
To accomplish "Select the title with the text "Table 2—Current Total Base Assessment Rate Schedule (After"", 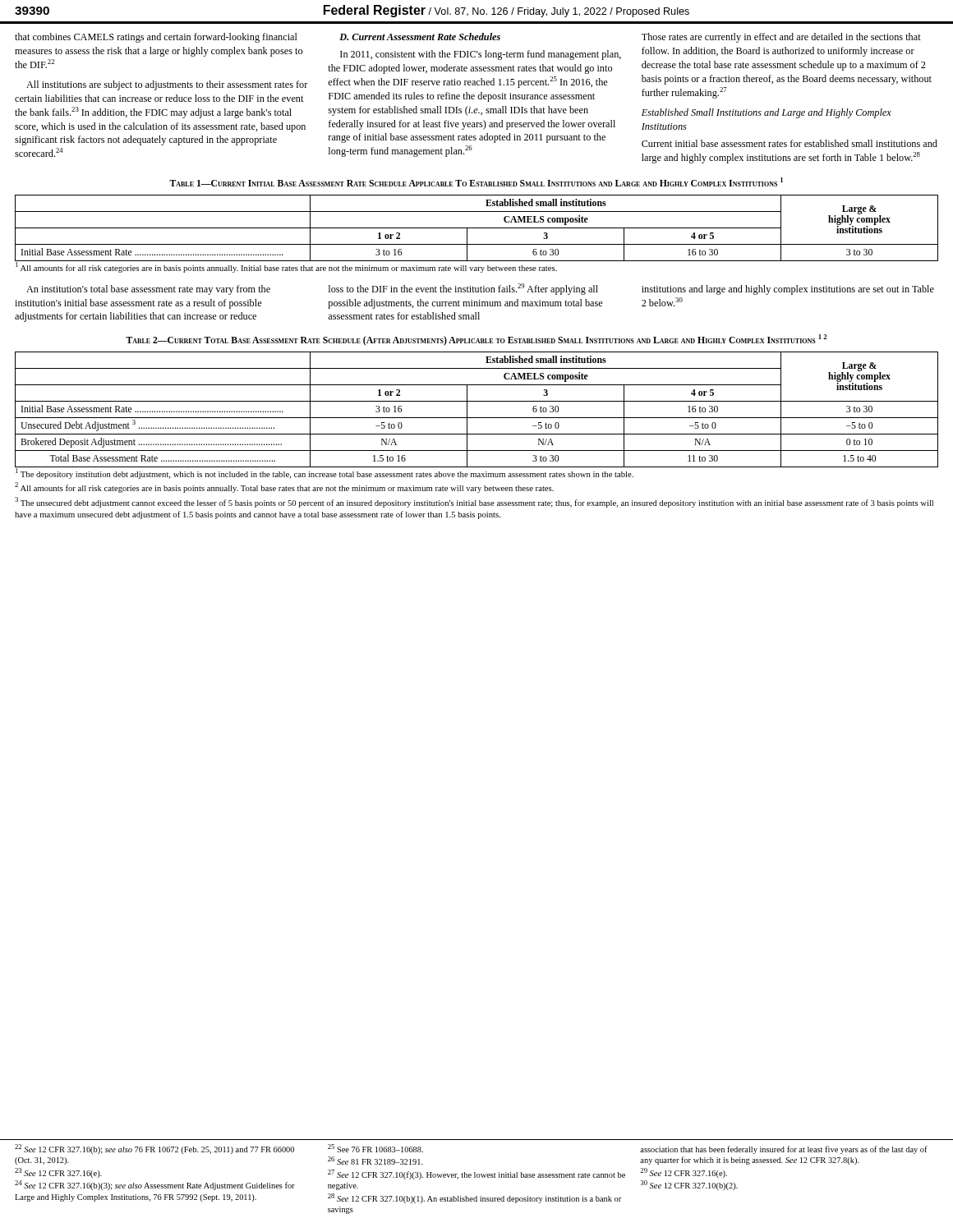I will pos(476,340).
